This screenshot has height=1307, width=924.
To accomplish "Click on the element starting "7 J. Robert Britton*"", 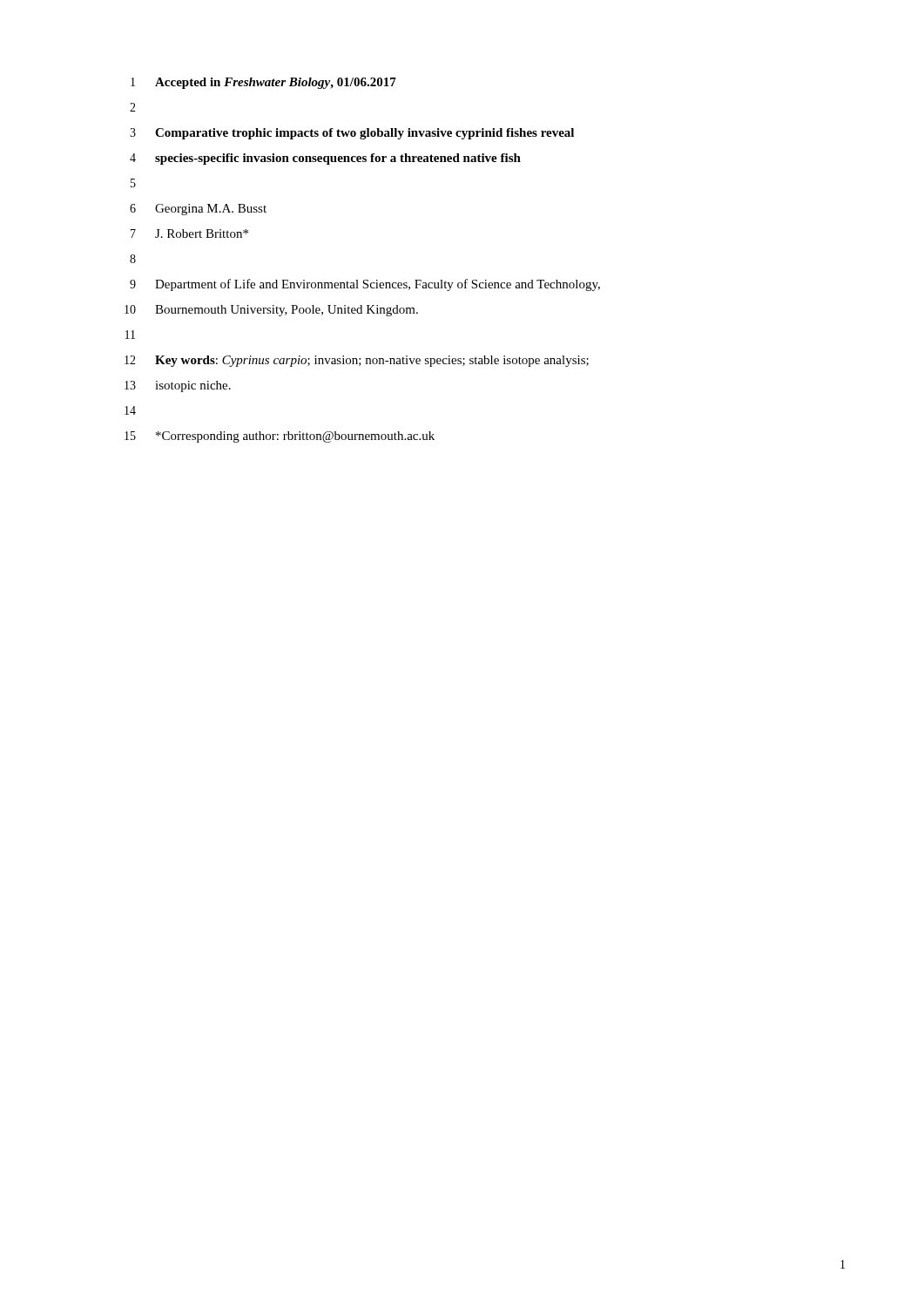I will [189, 234].
